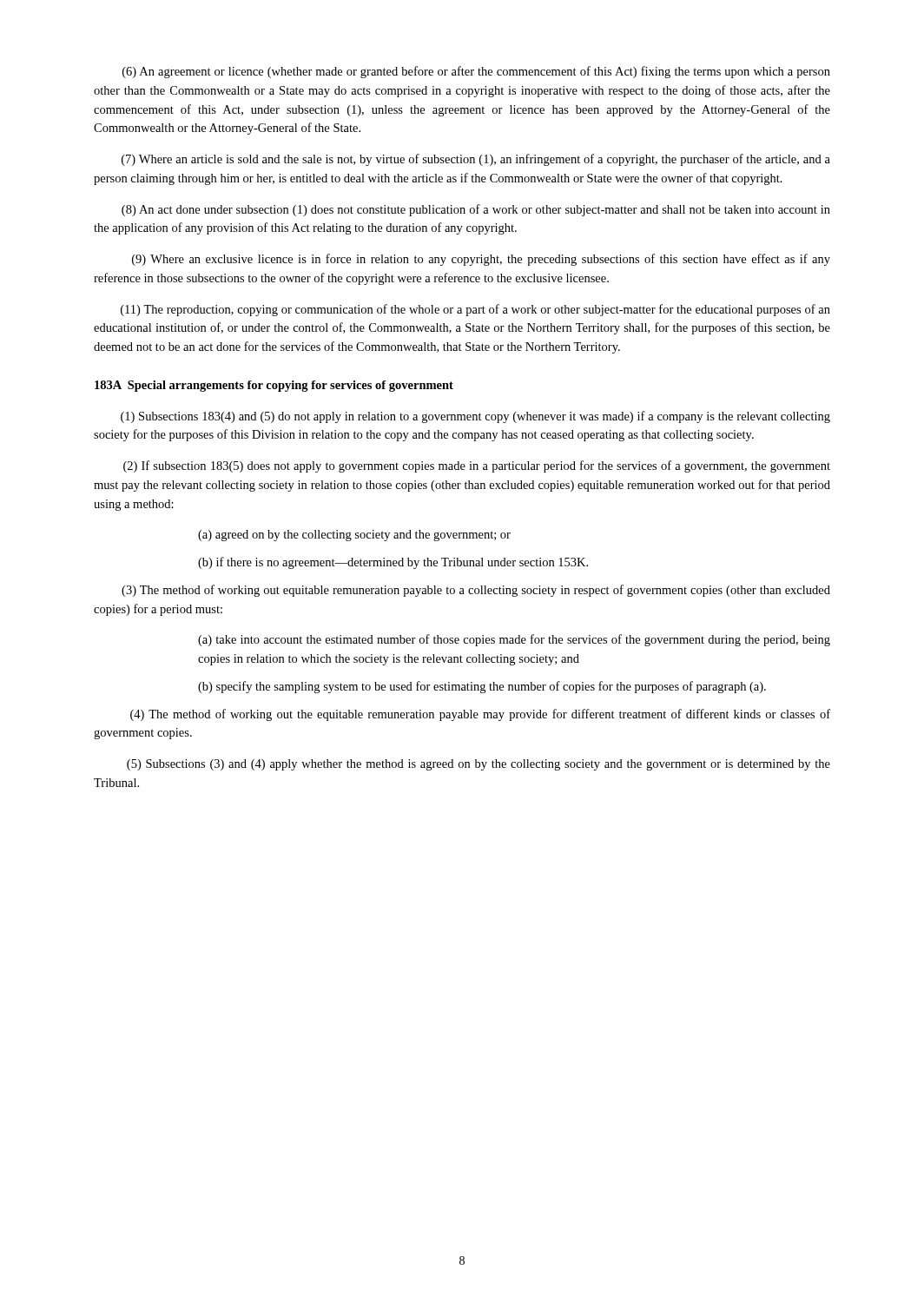Locate the block starting "(2) If subsection 183(5) does not apply"
This screenshot has height=1303, width=924.
pyautogui.click(x=462, y=485)
